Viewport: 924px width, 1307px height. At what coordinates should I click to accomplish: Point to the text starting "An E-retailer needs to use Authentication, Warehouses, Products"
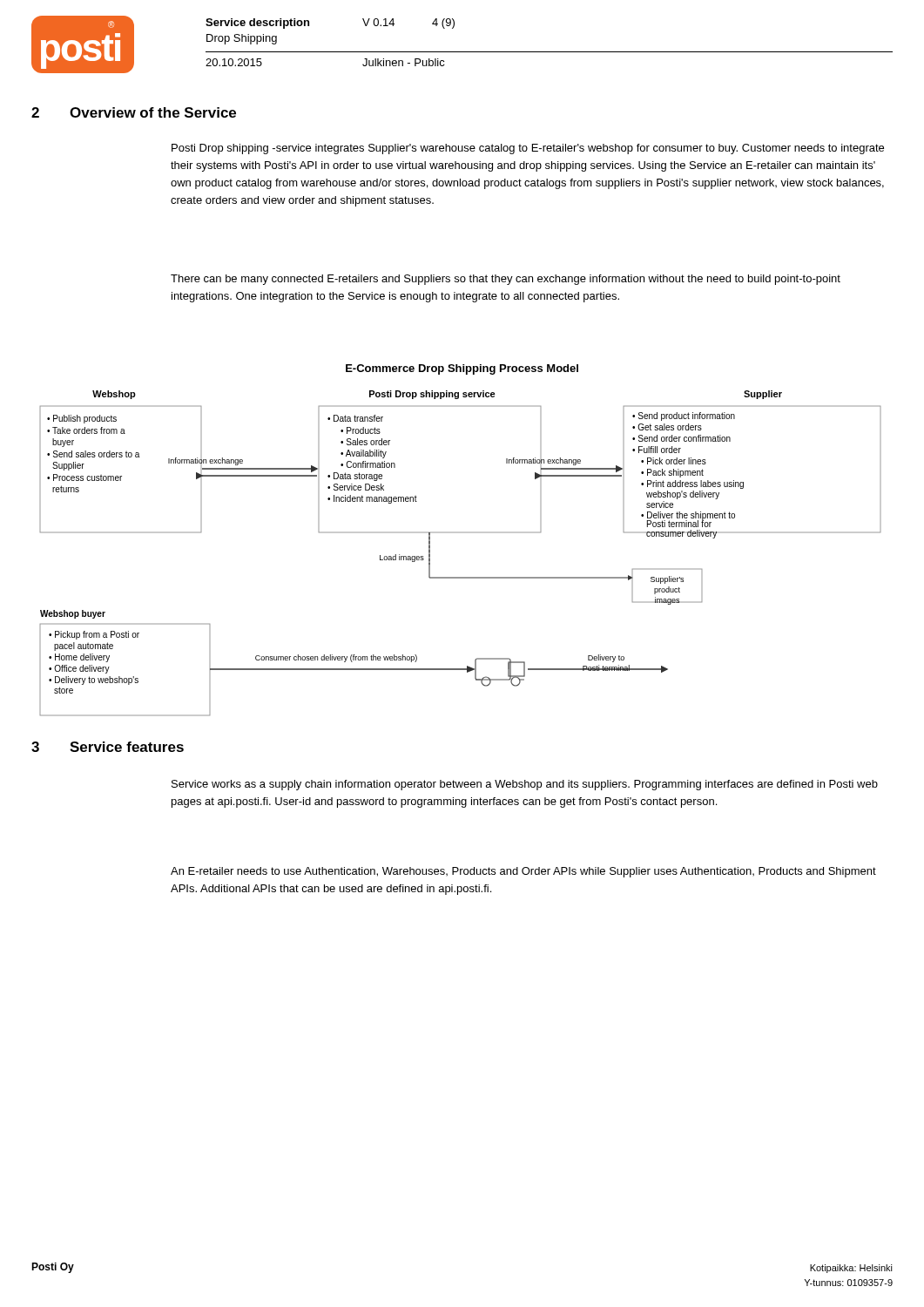coord(523,880)
